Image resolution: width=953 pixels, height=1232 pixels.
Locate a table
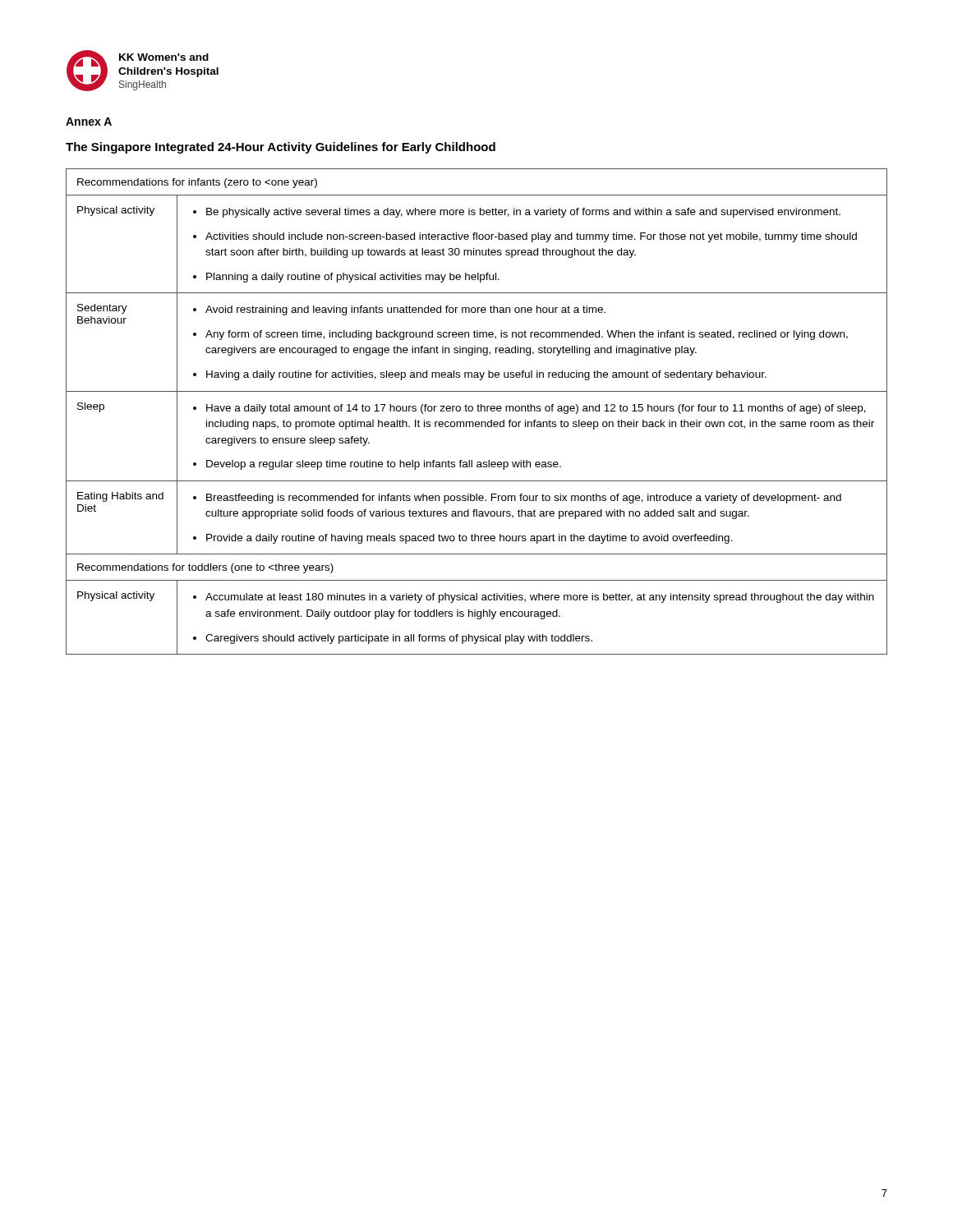(476, 412)
